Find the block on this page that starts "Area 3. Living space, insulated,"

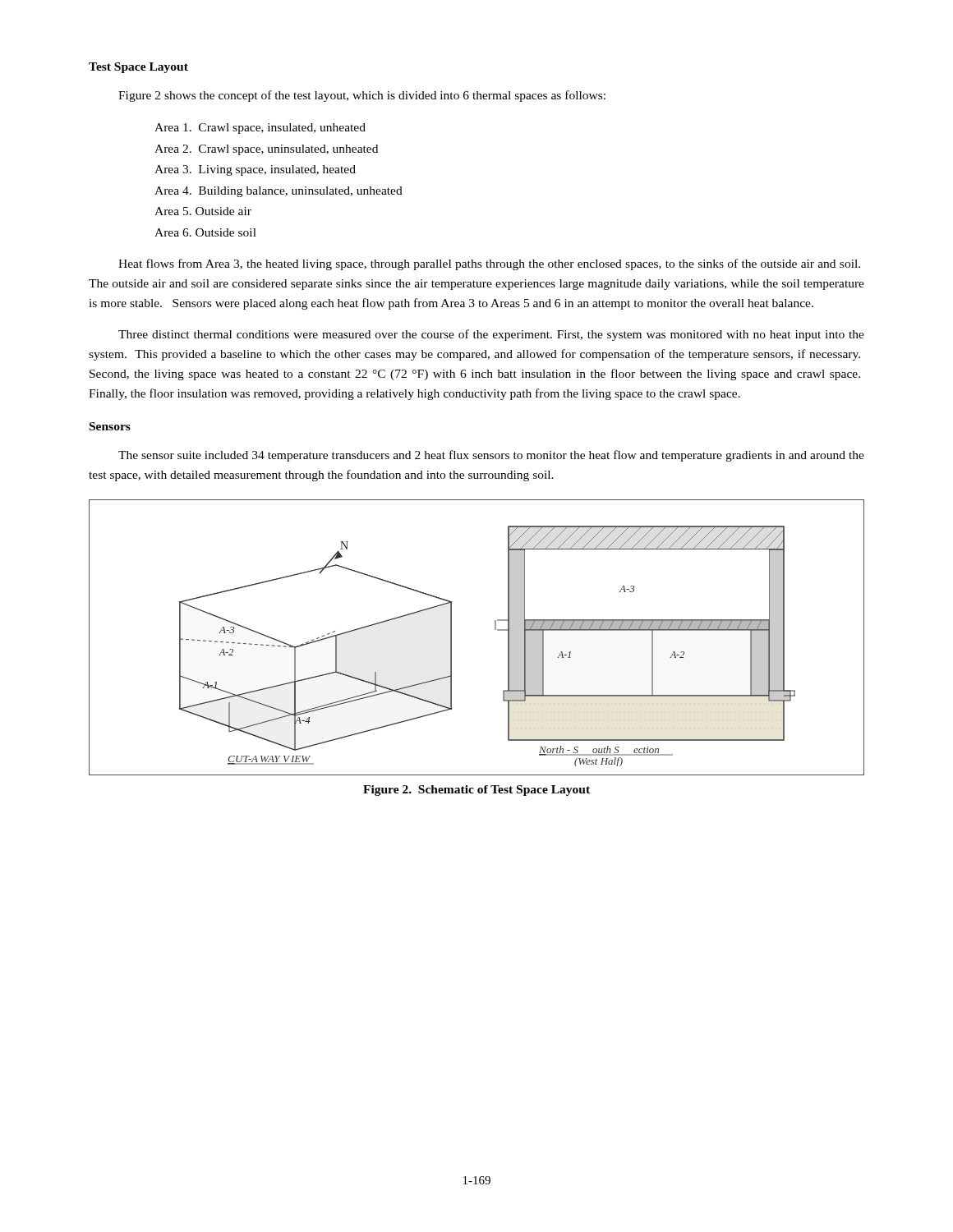pyautogui.click(x=255, y=169)
